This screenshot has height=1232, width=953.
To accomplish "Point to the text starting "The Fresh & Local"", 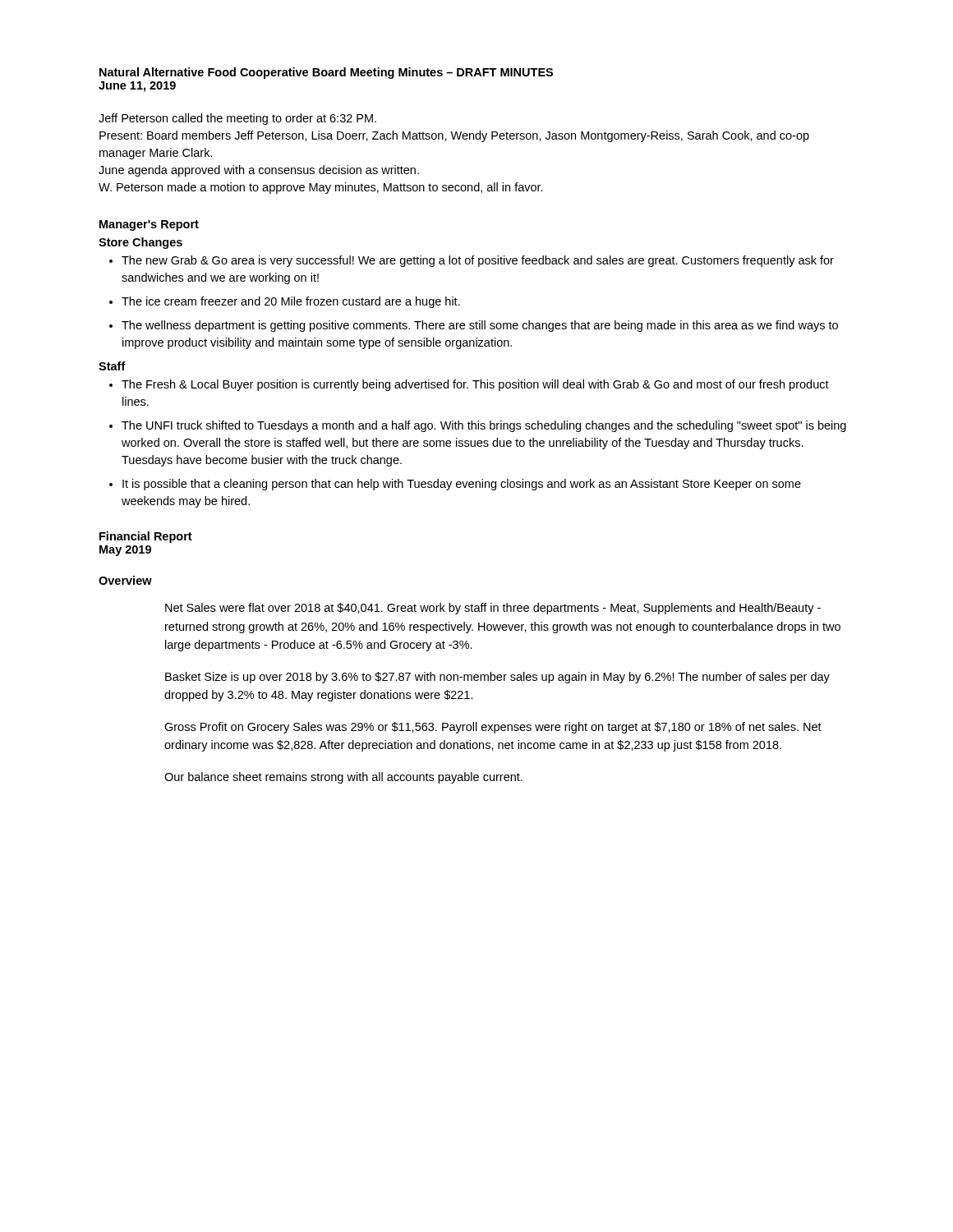I will coord(476,394).
